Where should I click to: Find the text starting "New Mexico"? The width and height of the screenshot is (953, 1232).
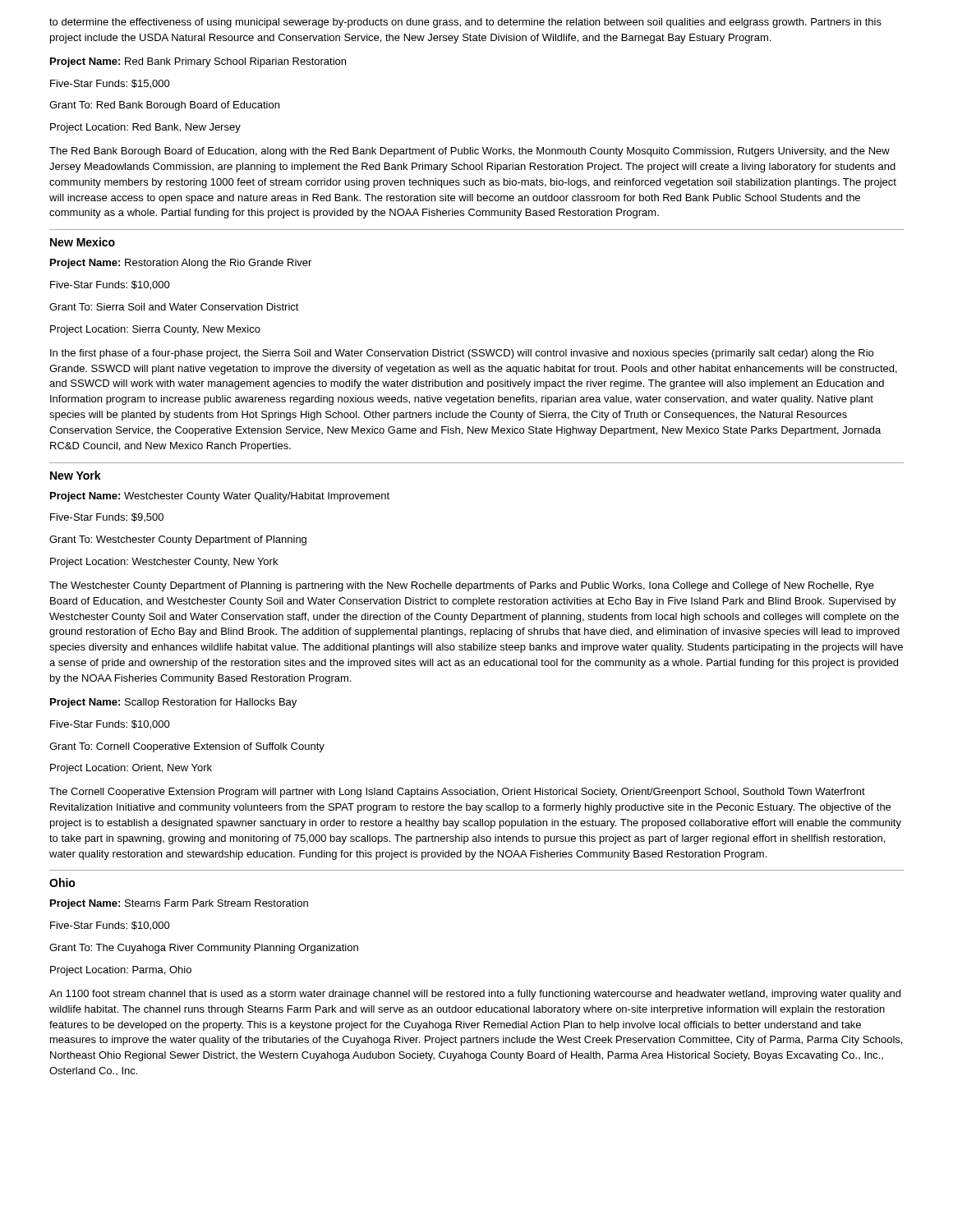(x=82, y=243)
